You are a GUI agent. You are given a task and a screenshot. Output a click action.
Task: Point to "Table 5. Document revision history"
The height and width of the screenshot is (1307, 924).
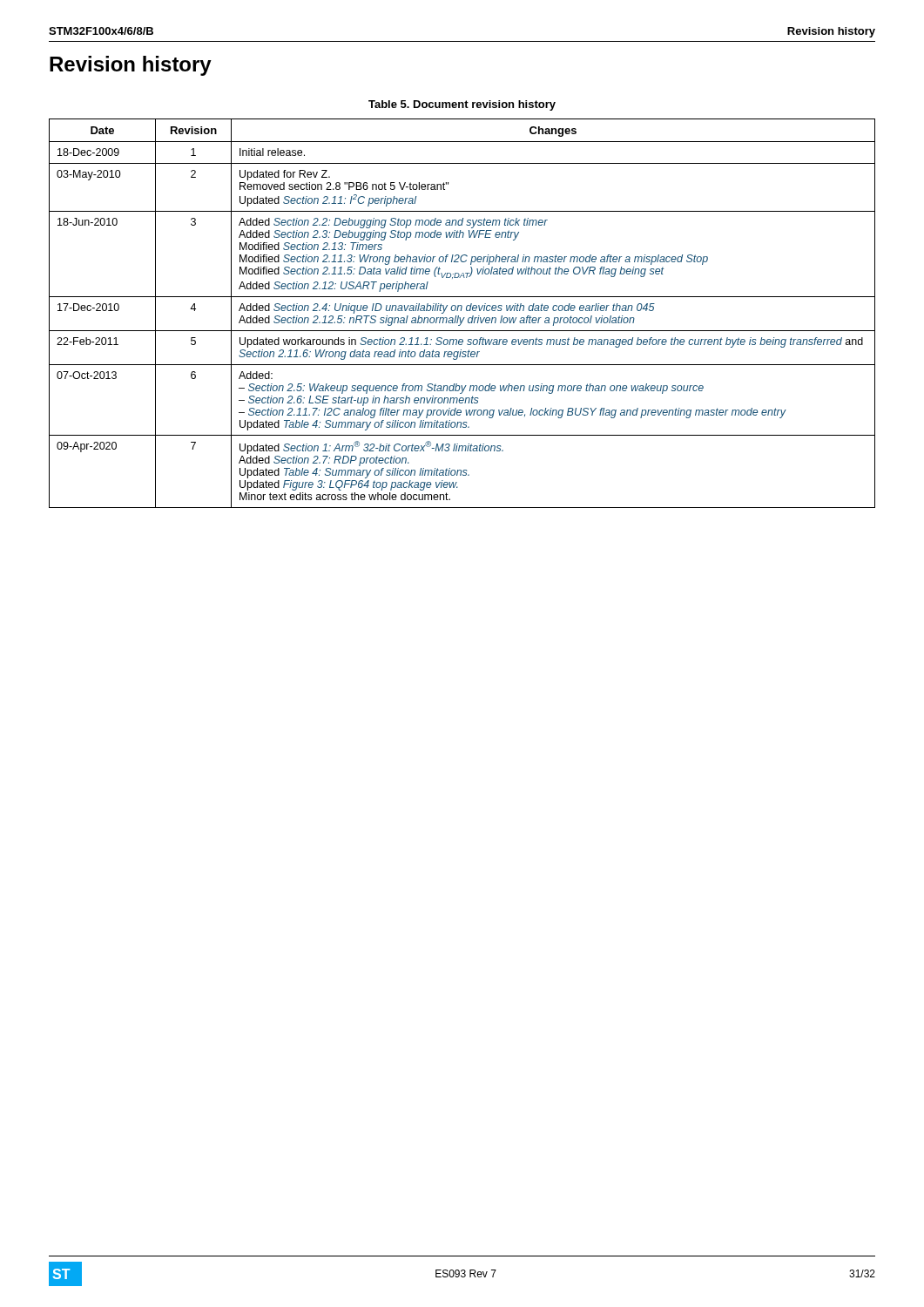[462, 104]
